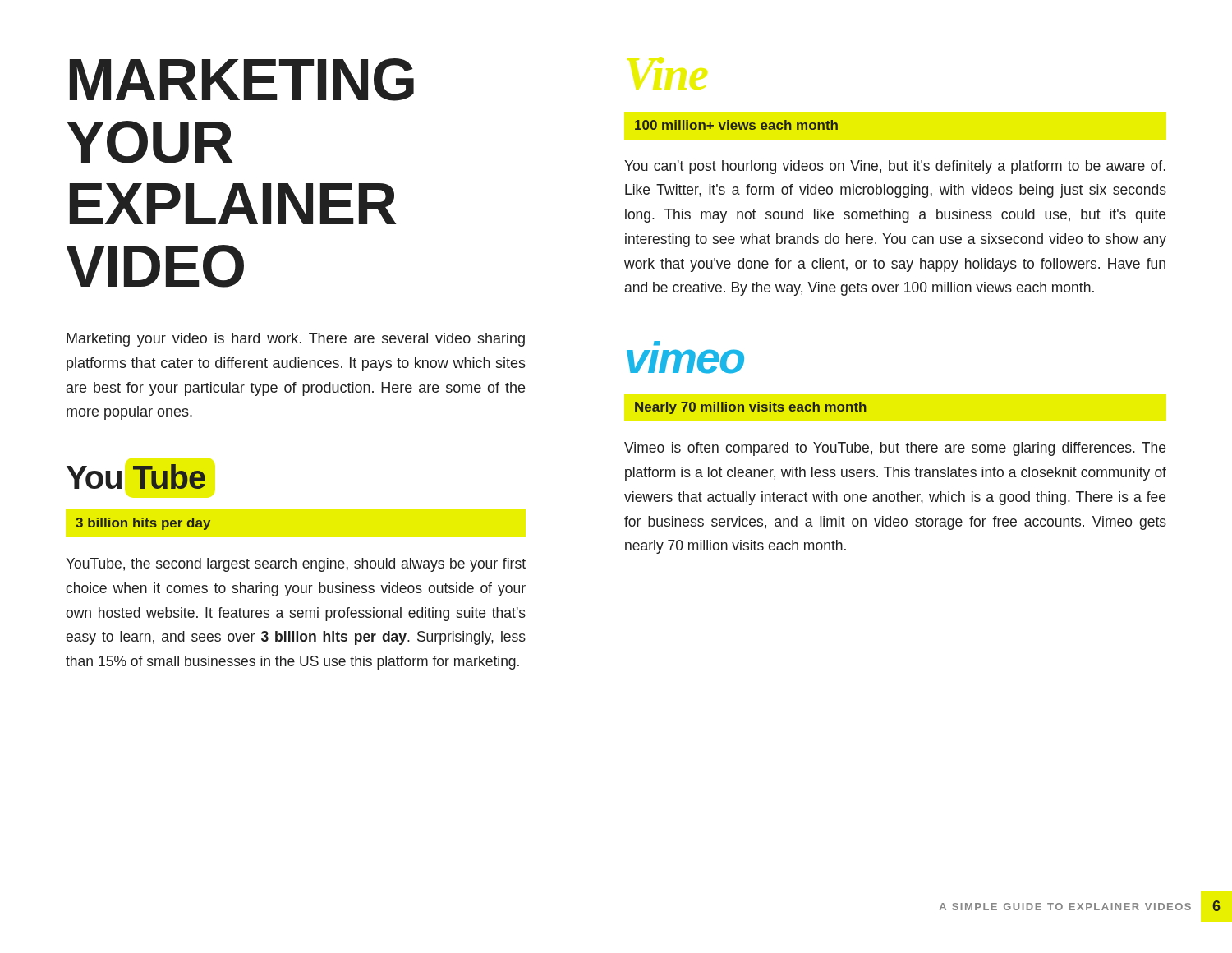Find the block on this page that starts "Marketing your video is hard work. There are"

(296, 376)
